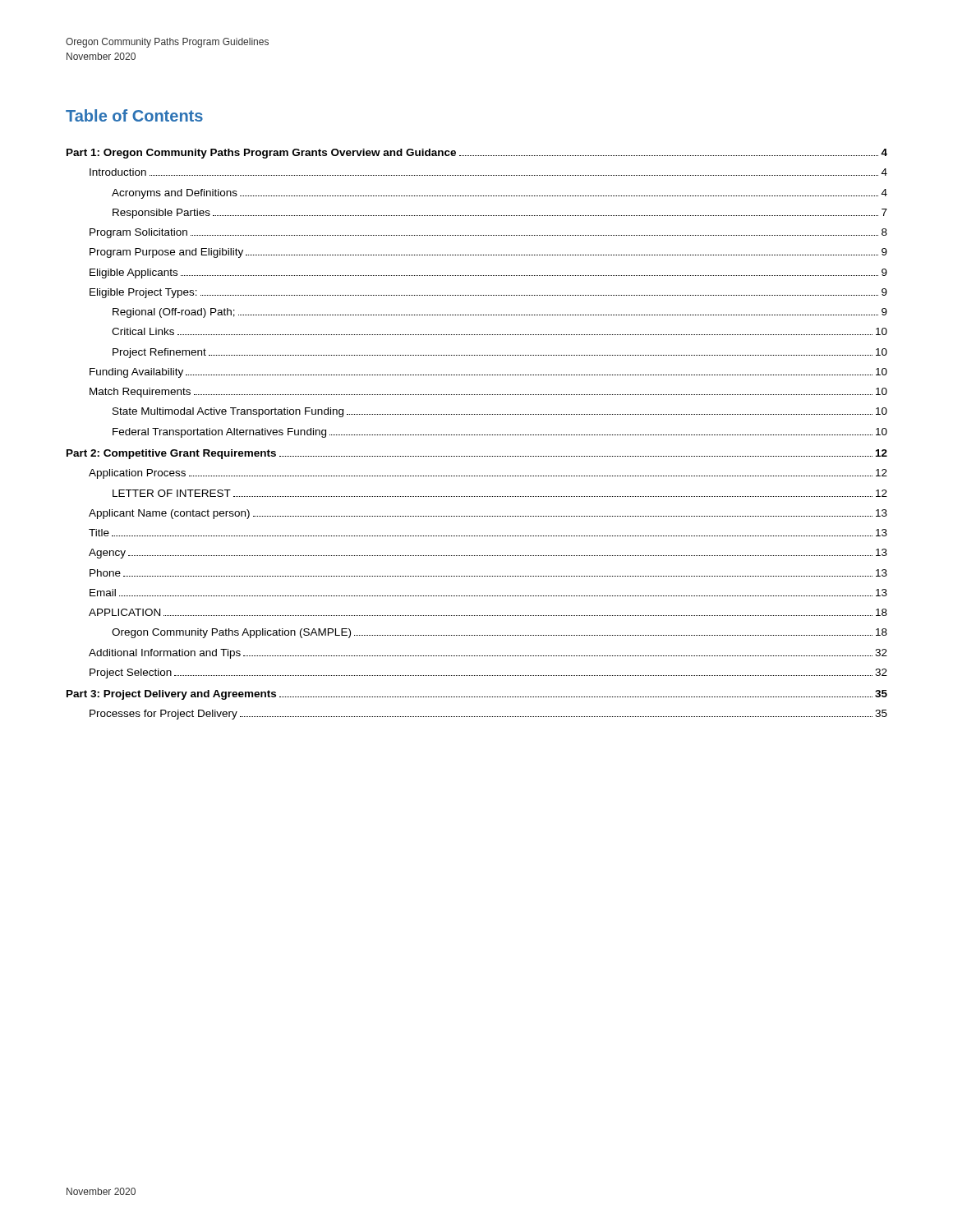Point to the text block starting "Part 1: Oregon Community Paths Program"

click(x=476, y=434)
